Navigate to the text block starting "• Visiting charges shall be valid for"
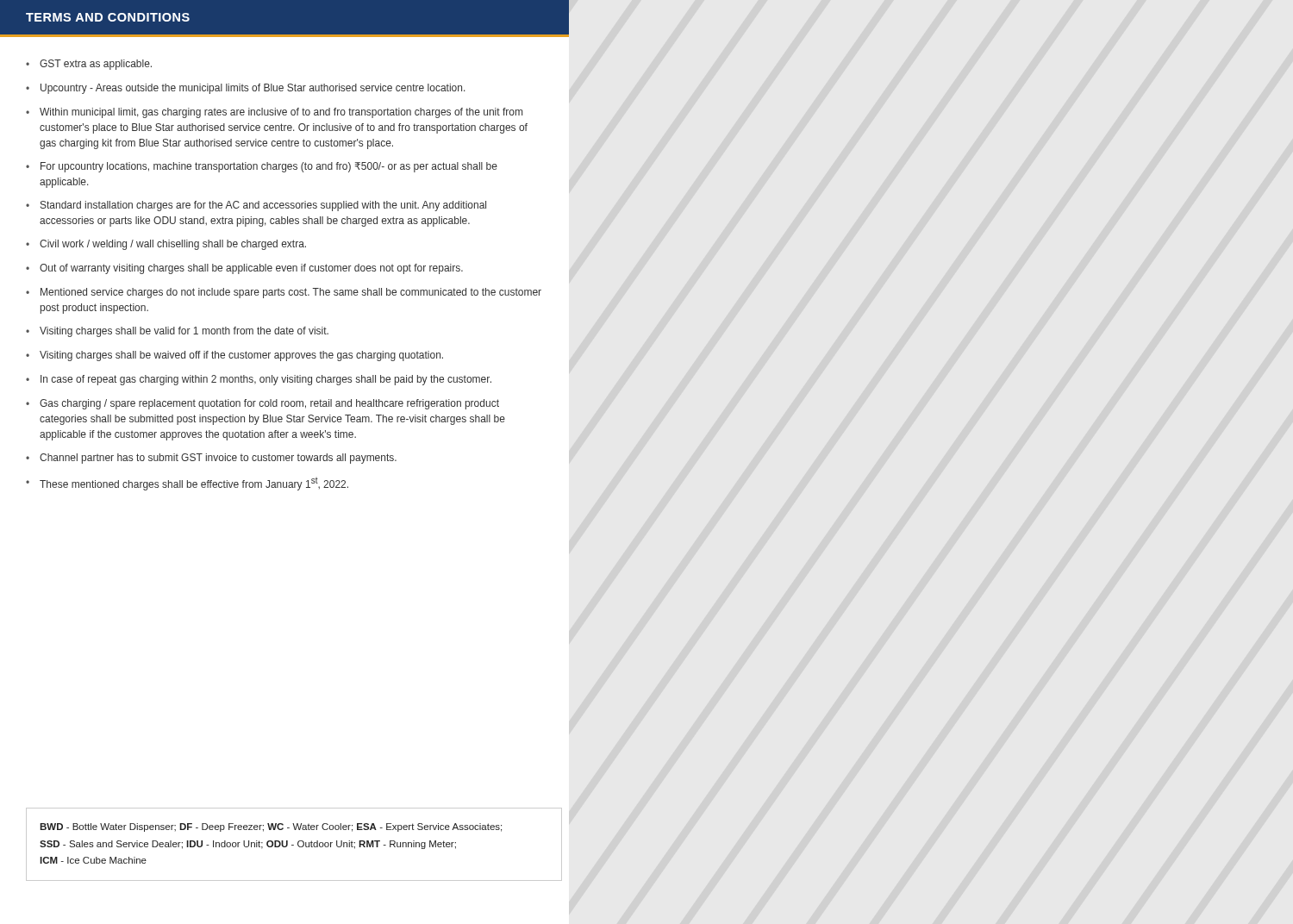Viewport: 1293px width, 924px height. pos(284,331)
